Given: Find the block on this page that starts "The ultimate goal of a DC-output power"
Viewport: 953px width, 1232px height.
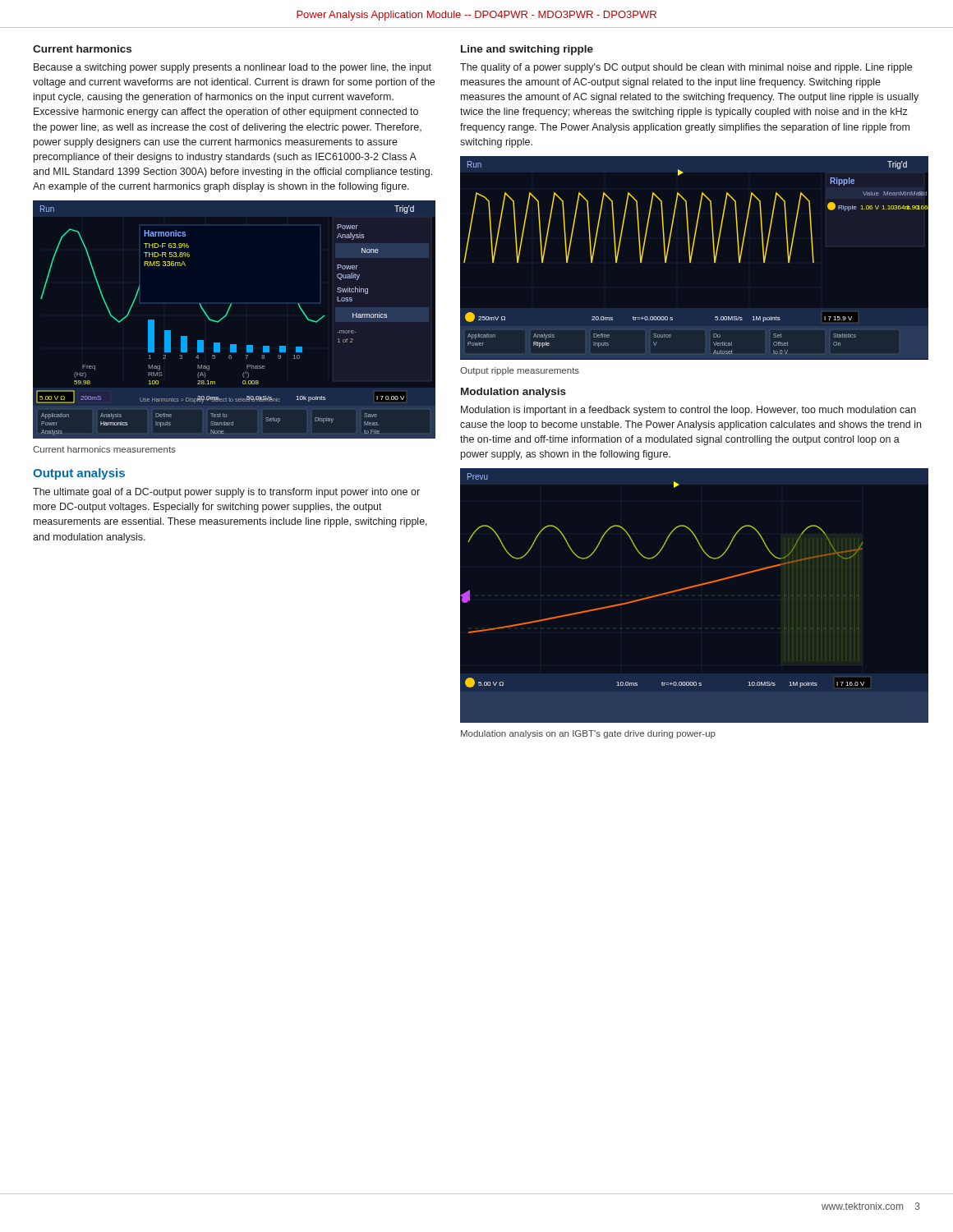Looking at the screenshot, I should (234, 514).
